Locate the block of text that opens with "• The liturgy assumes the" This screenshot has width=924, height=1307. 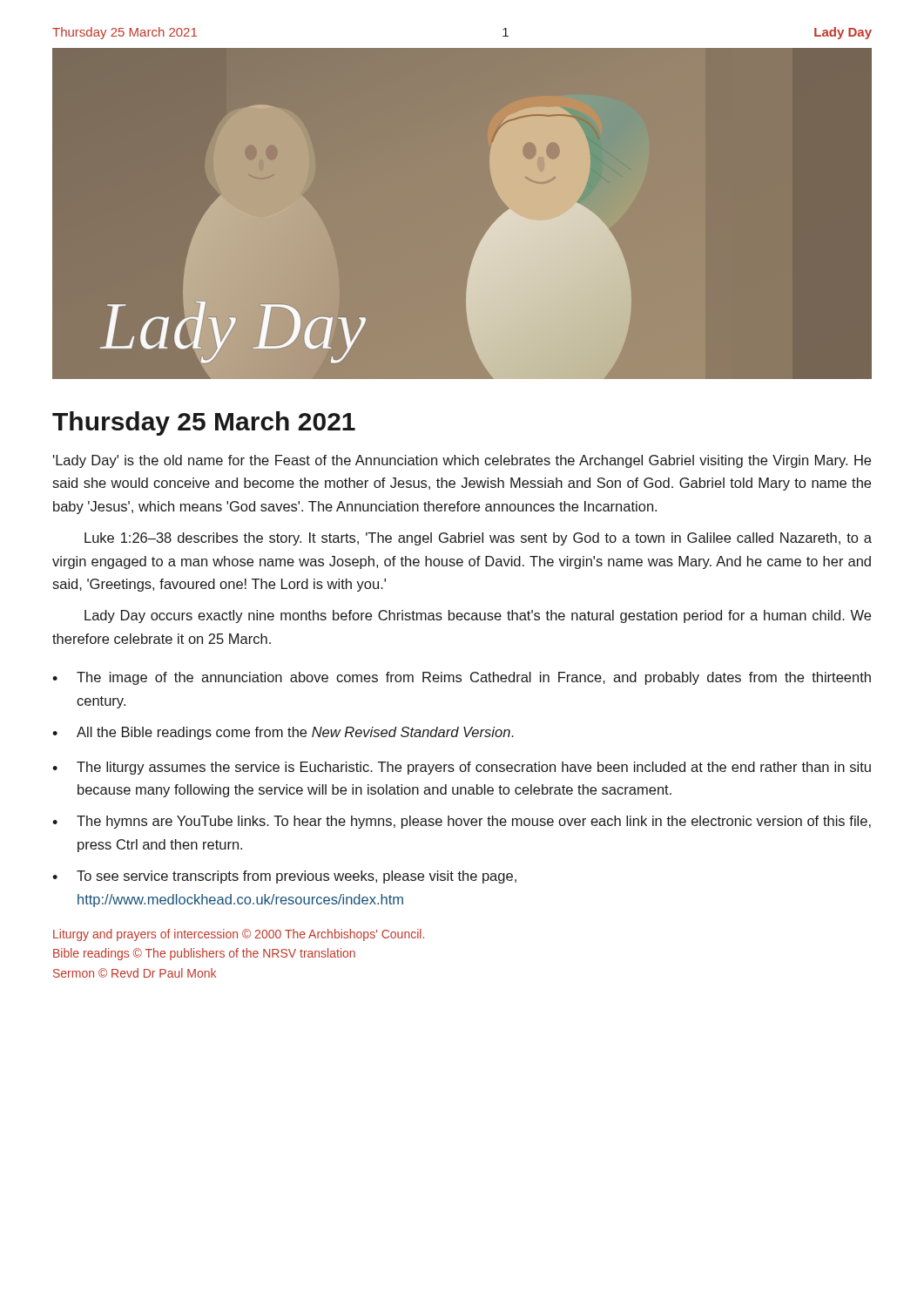[x=462, y=778]
